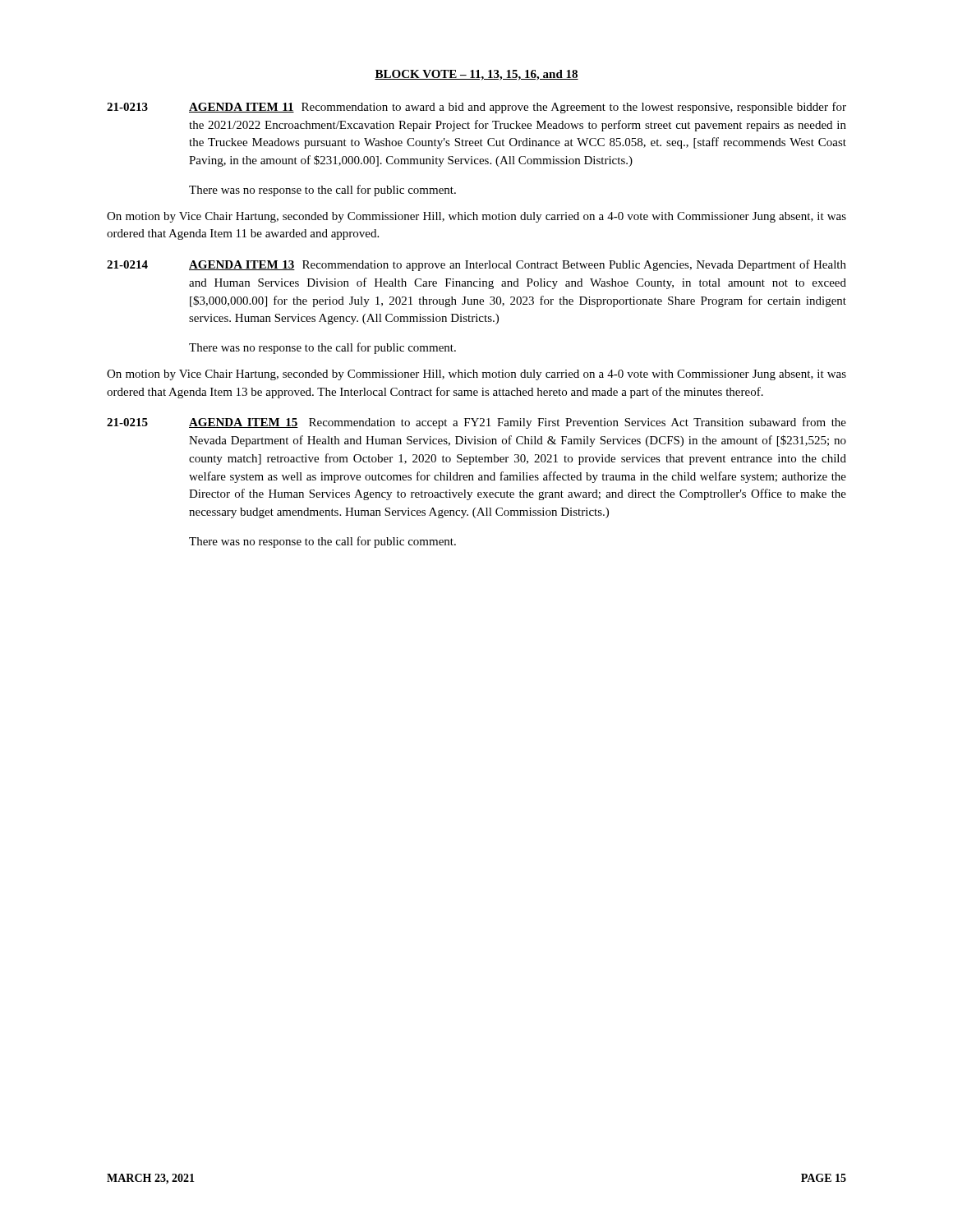Image resolution: width=953 pixels, height=1232 pixels.
Task: Find the block on this page that starts "21-0213 AGENDA ITEM 11 Recommendation"
Action: (476, 134)
